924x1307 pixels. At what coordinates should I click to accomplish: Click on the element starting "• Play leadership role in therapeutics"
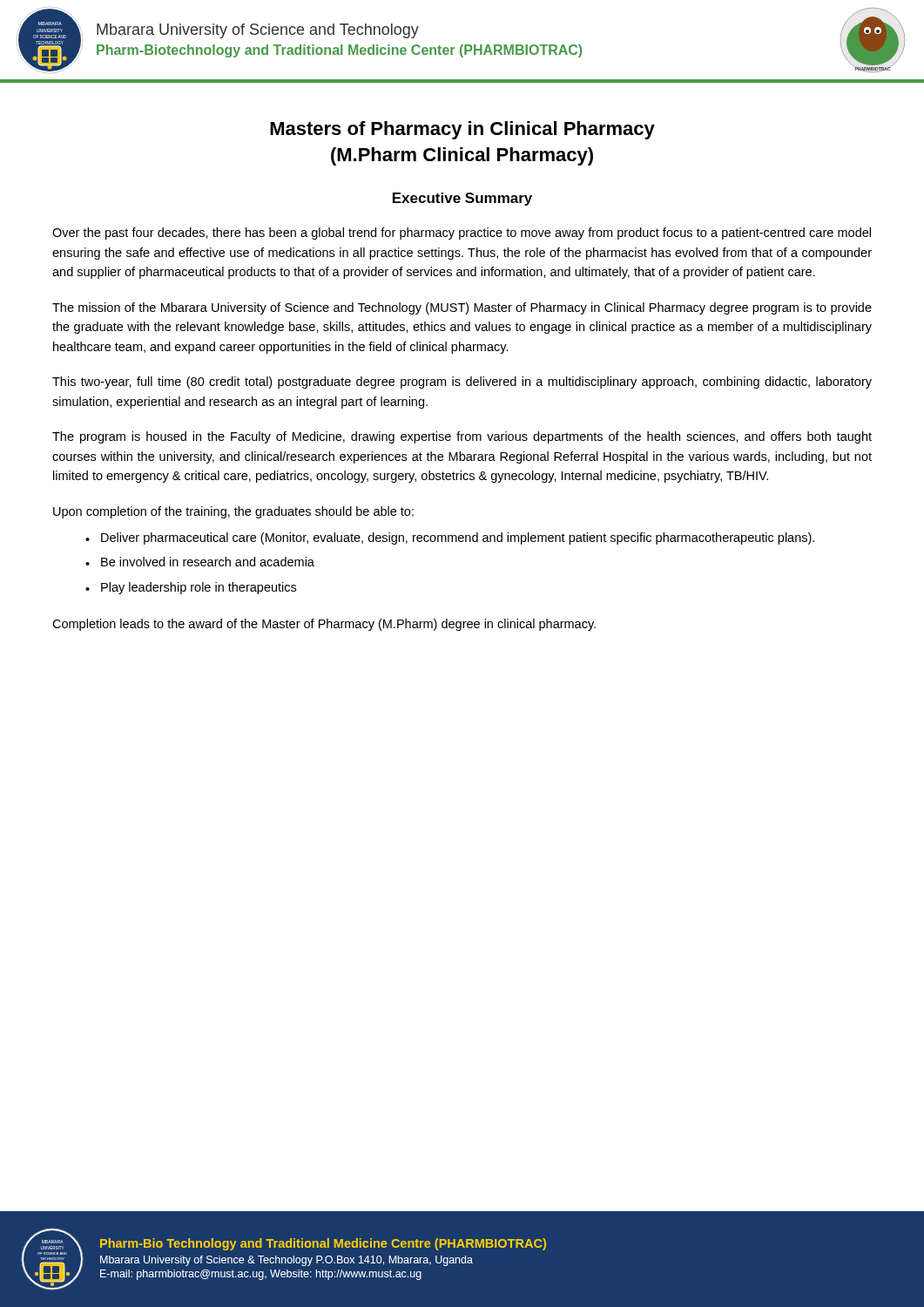click(x=191, y=588)
